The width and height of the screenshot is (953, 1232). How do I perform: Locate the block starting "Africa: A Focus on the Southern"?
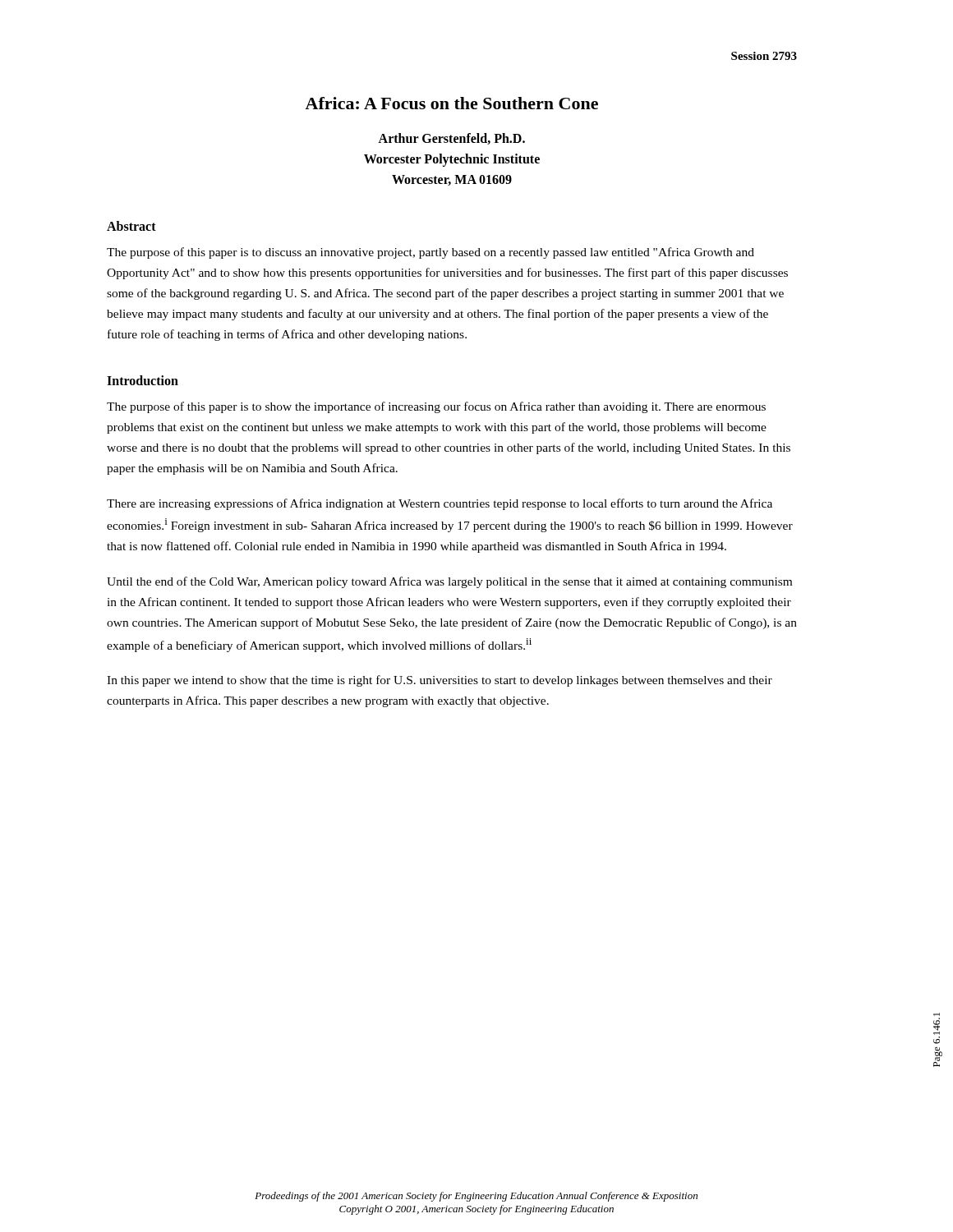pyautogui.click(x=452, y=141)
